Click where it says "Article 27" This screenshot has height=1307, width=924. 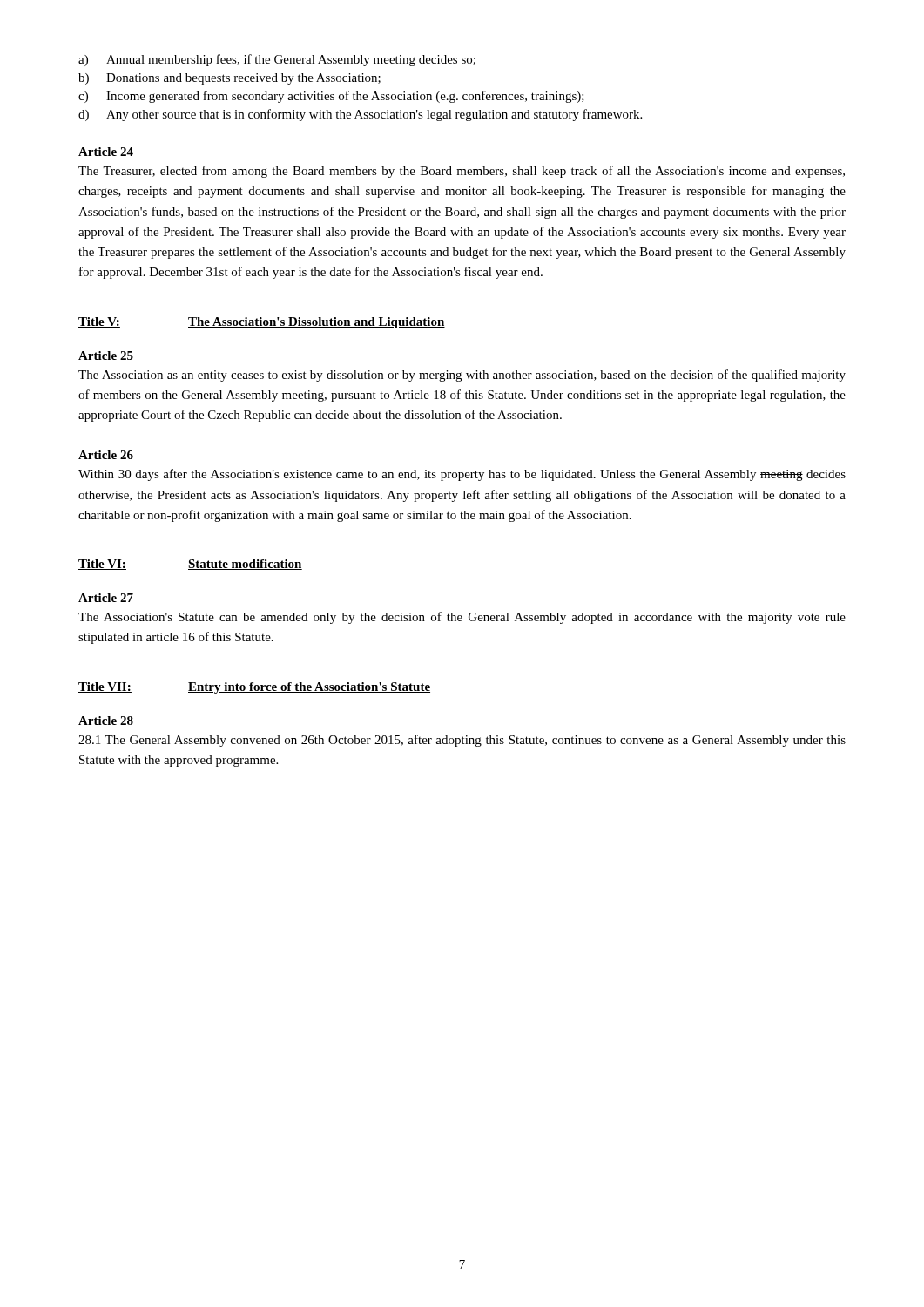(106, 598)
